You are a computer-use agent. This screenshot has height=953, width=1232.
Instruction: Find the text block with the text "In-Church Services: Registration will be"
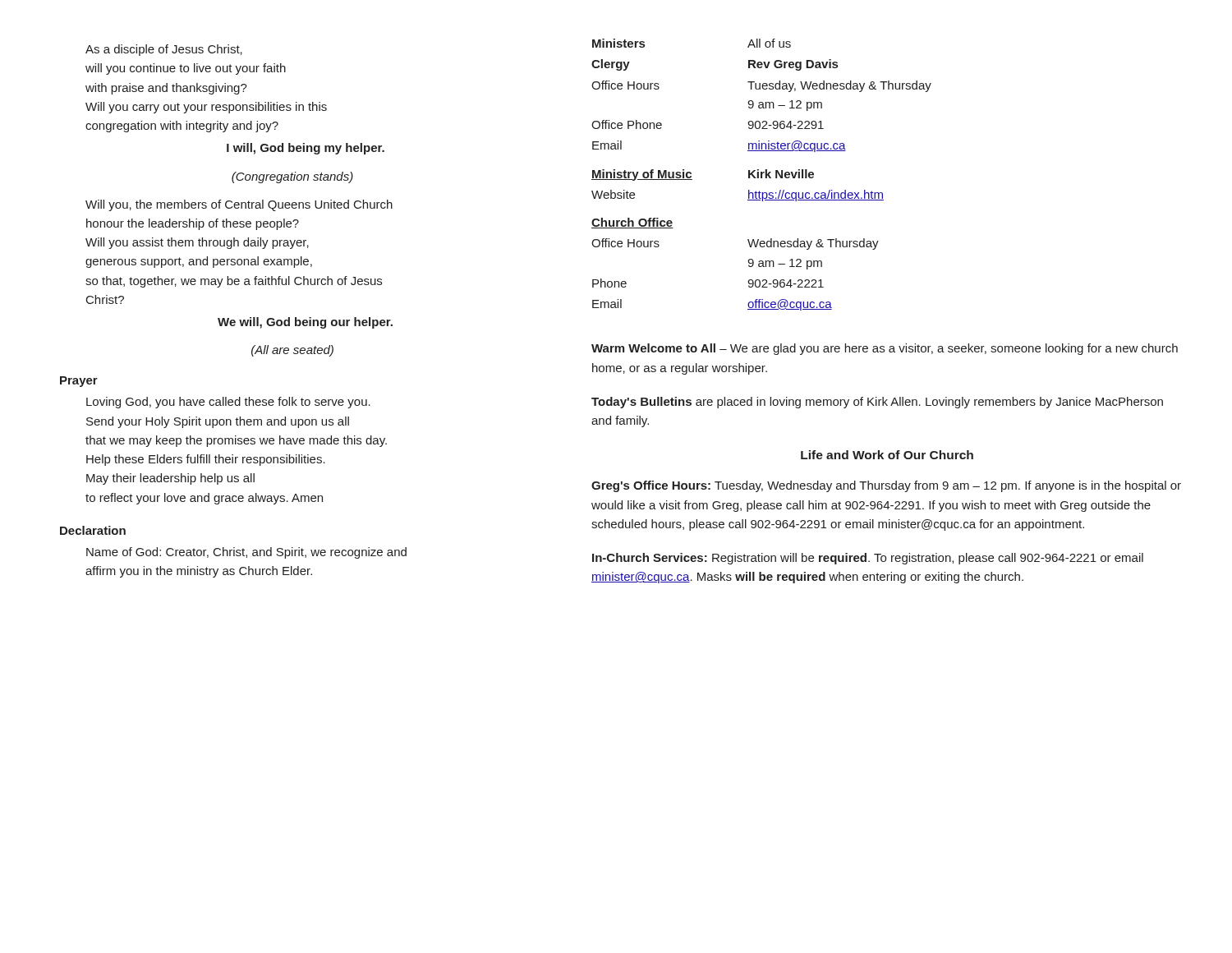[x=868, y=567]
